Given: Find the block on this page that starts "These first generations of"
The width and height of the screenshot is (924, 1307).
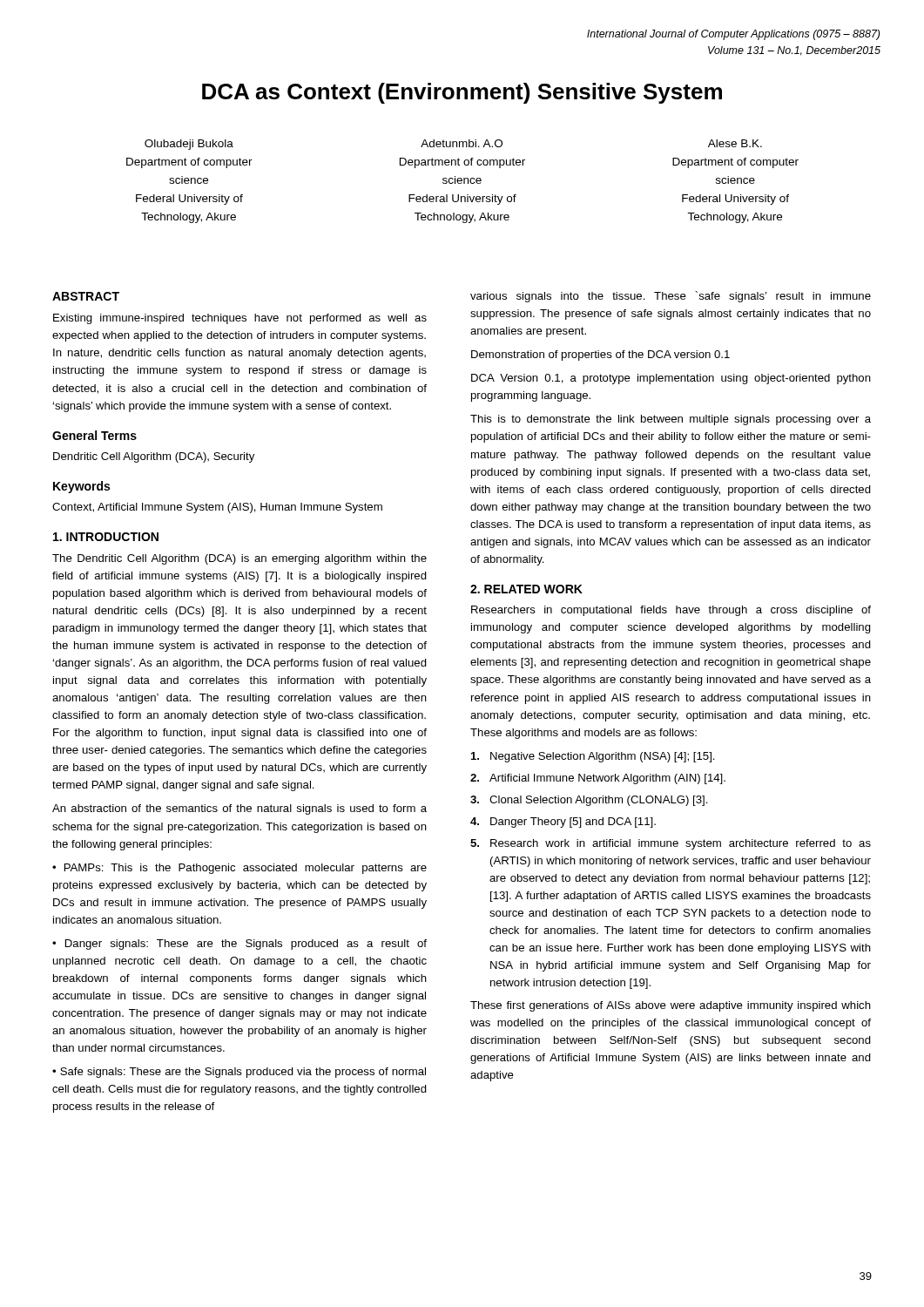Looking at the screenshot, I should [671, 1040].
